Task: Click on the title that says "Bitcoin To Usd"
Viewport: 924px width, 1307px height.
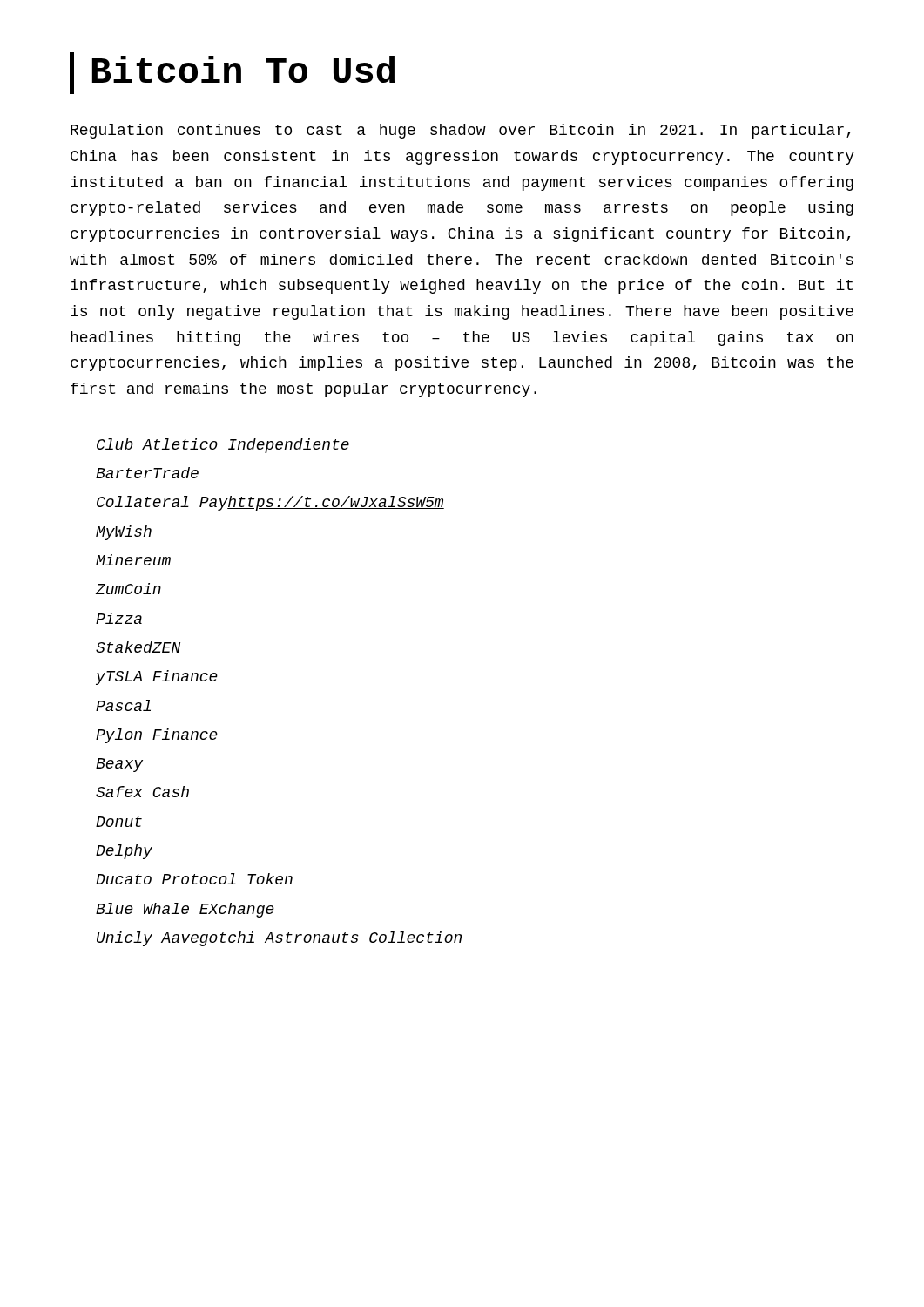Action: pyautogui.click(x=232, y=73)
